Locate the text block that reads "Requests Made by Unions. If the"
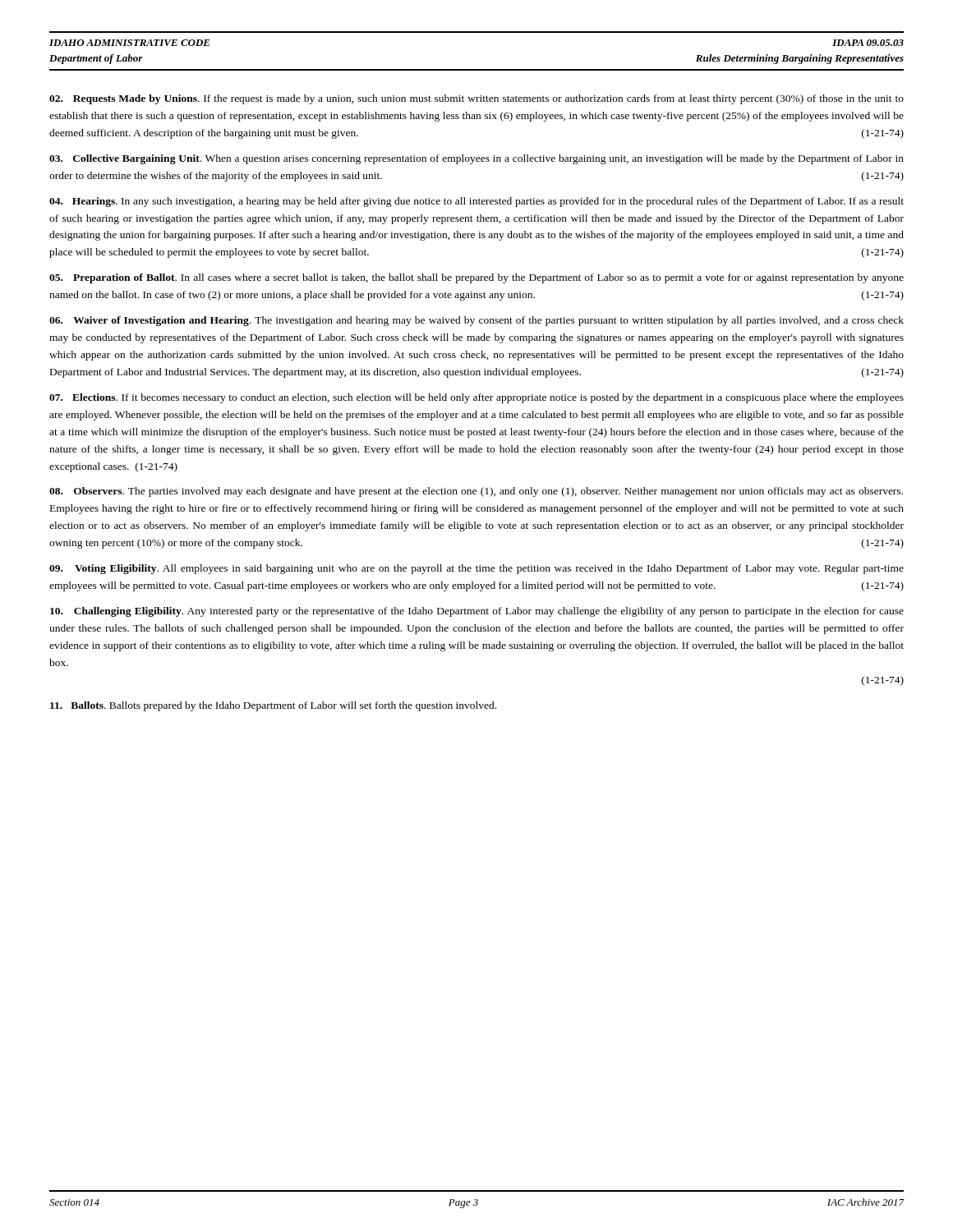The height and width of the screenshot is (1232, 953). (476, 117)
